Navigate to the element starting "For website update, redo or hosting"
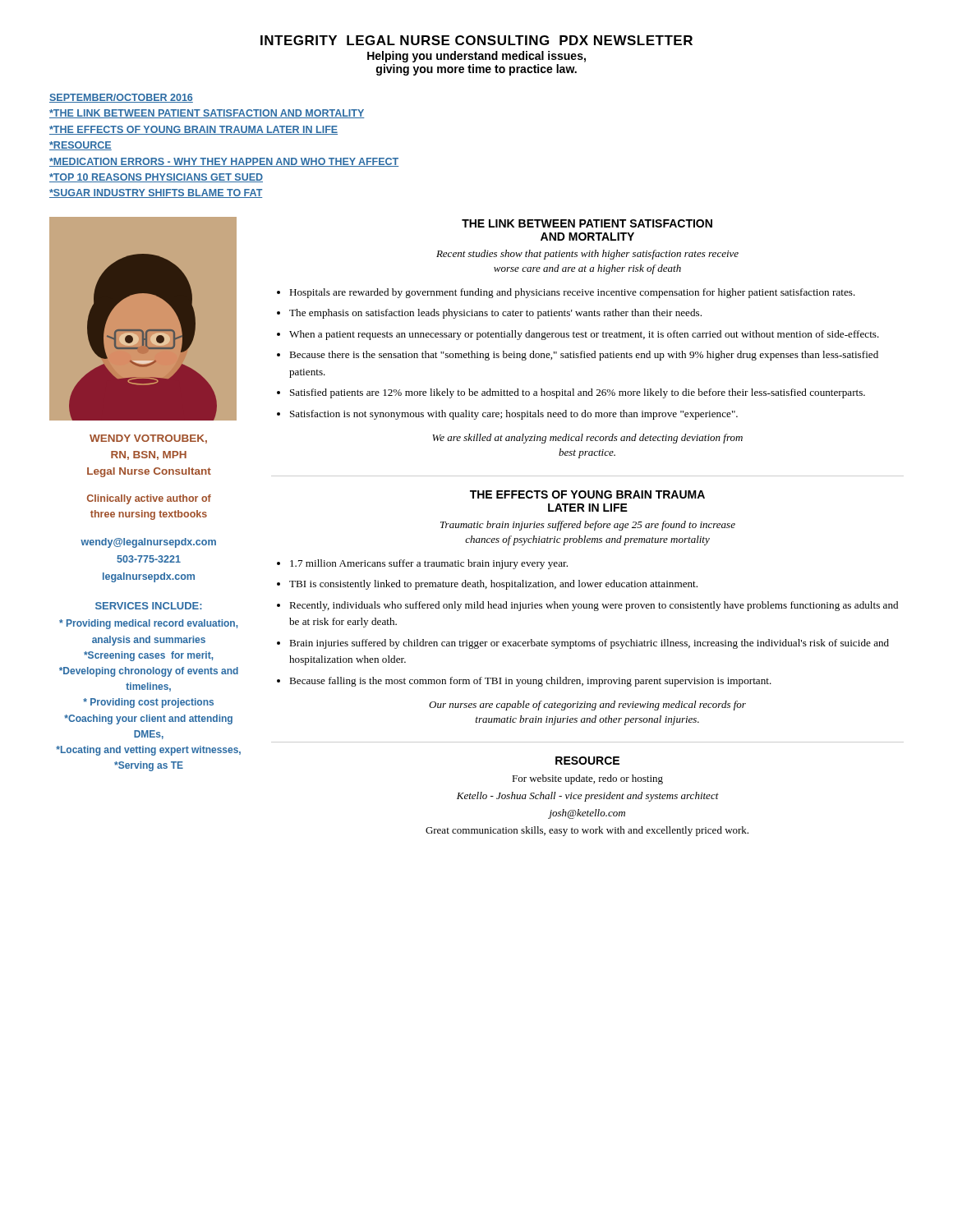 (x=587, y=804)
